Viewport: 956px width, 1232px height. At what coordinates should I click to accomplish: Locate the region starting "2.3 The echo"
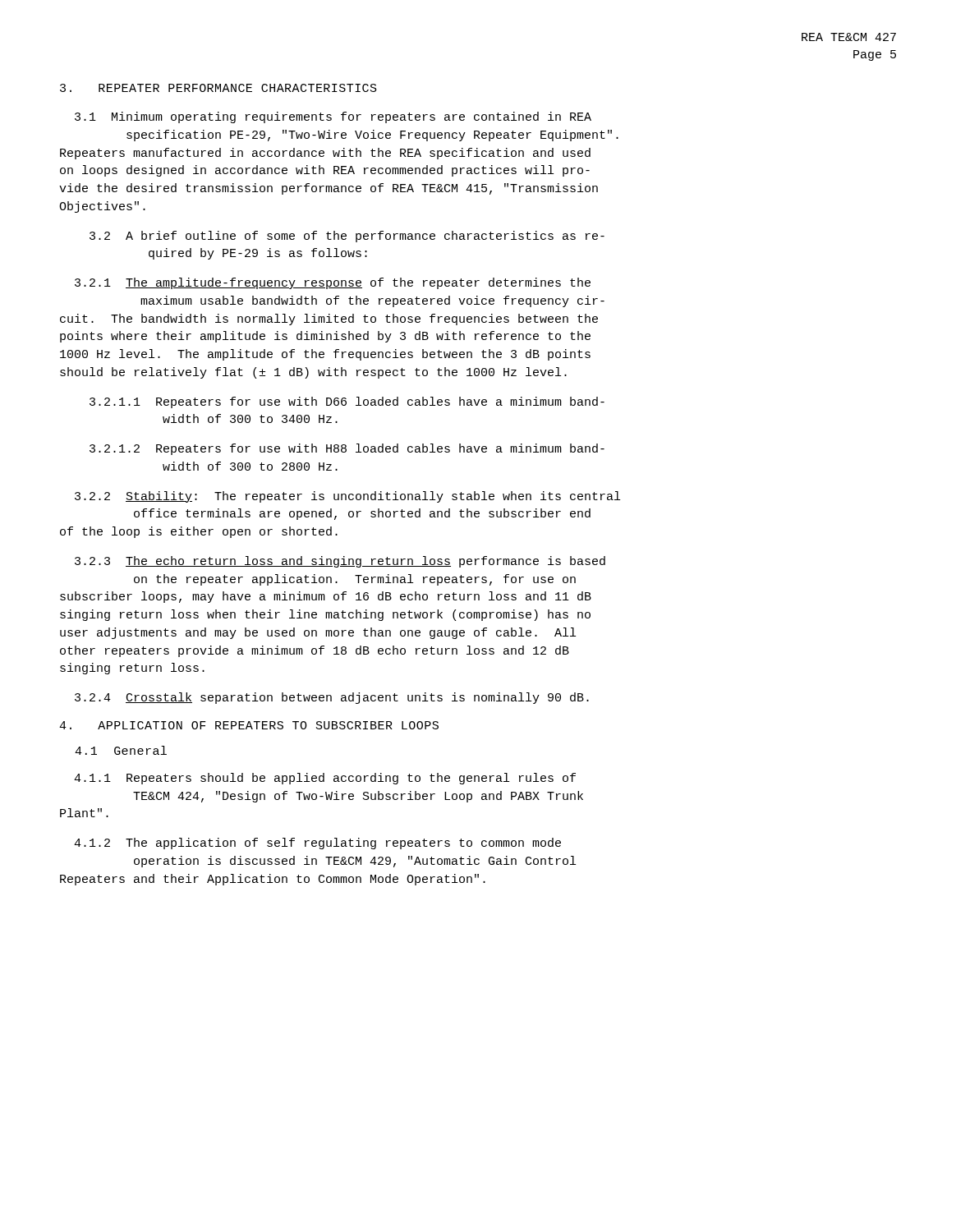point(333,616)
